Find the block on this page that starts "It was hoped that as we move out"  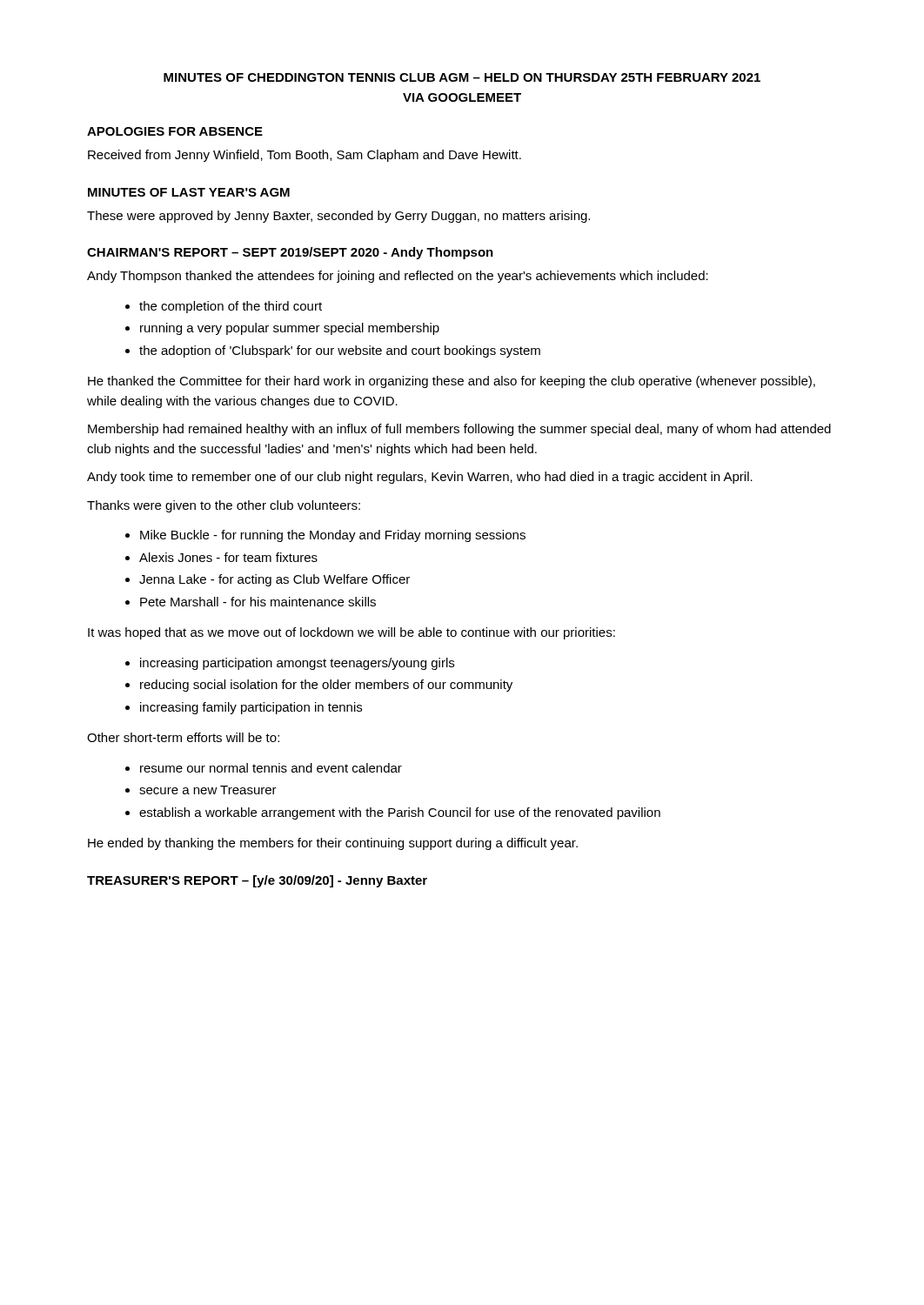pos(351,632)
